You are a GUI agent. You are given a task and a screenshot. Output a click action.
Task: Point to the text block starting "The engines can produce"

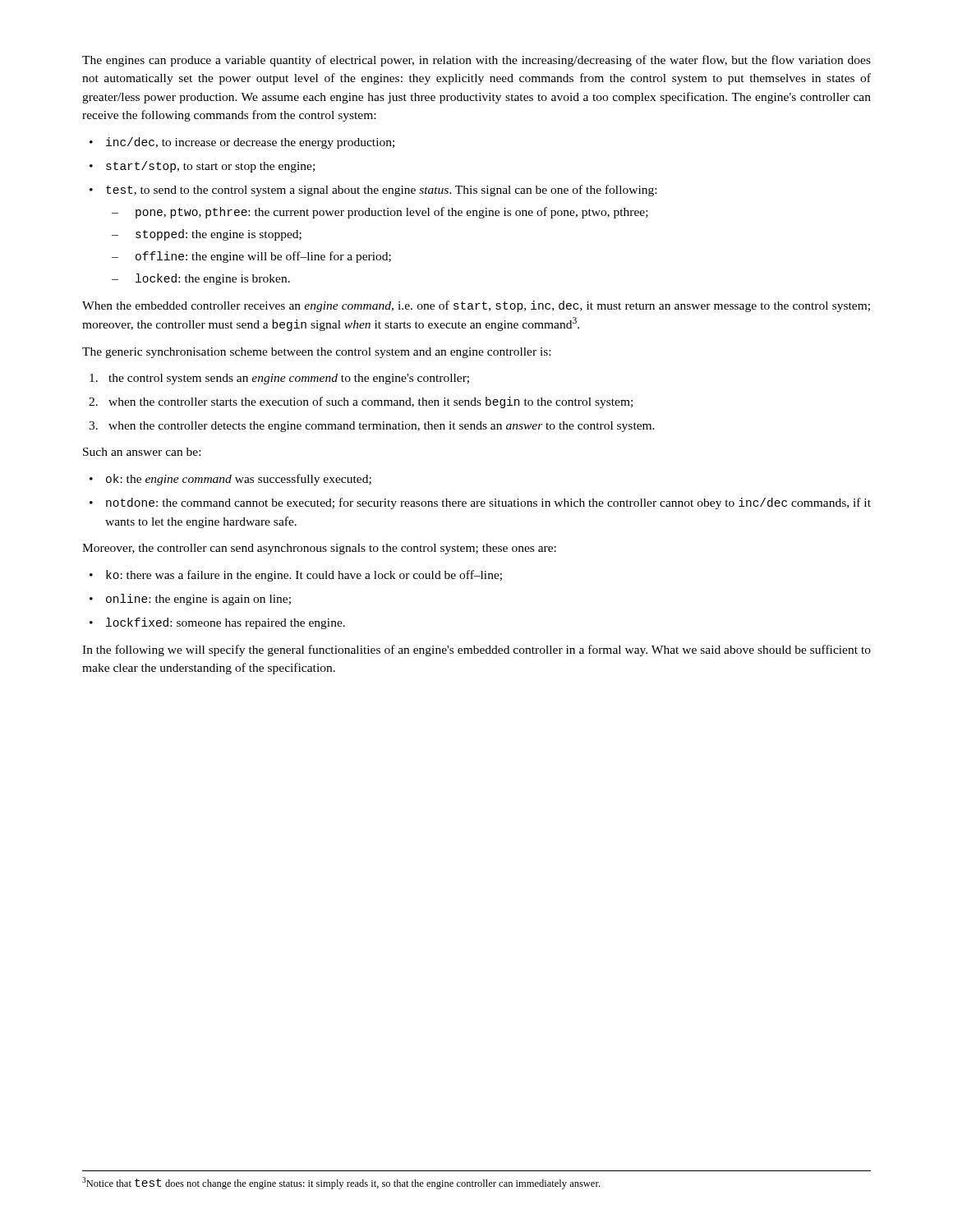pyautogui.click(x=476, y=88)
